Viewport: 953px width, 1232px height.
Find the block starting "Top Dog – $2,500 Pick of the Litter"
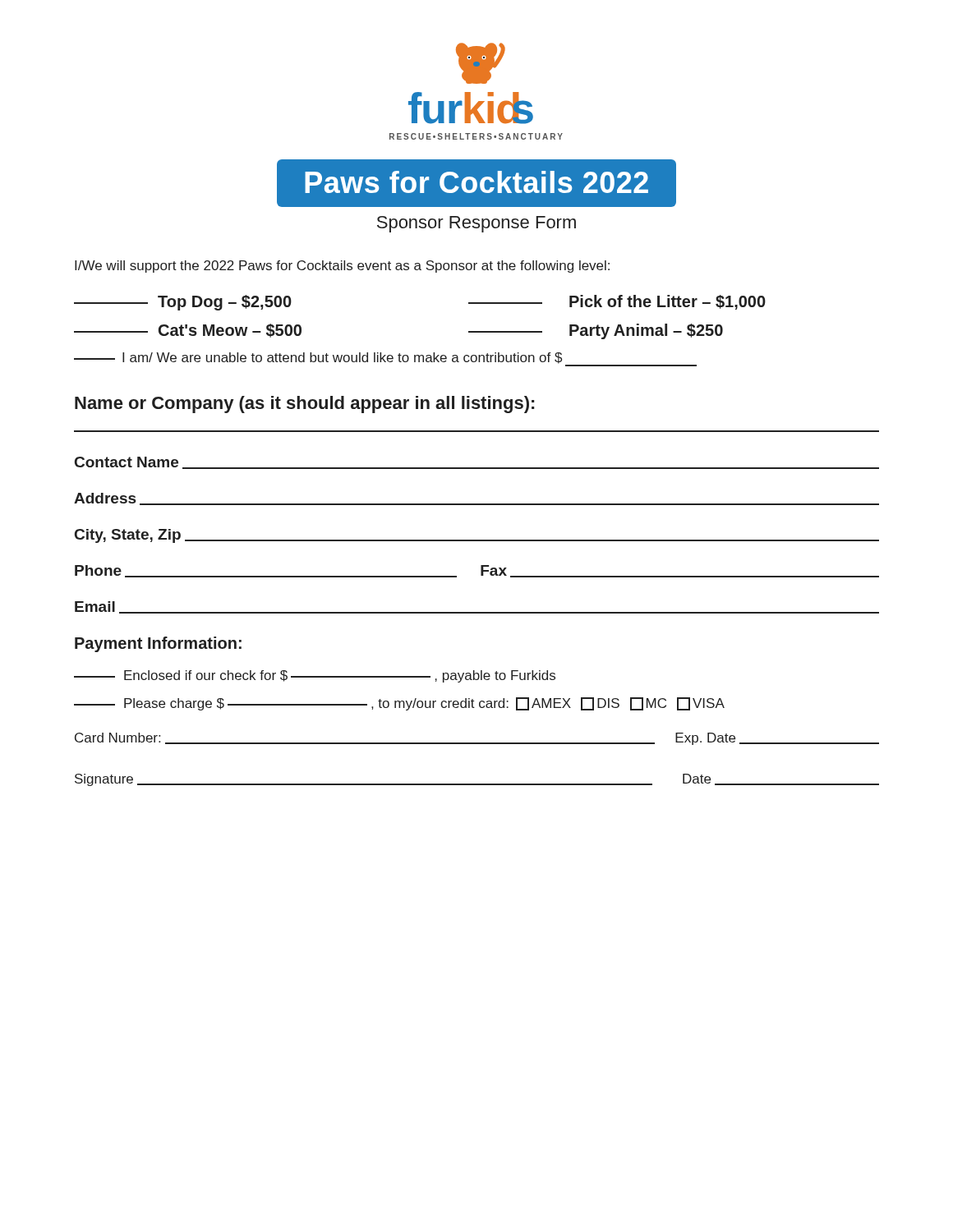pos(476,302)
